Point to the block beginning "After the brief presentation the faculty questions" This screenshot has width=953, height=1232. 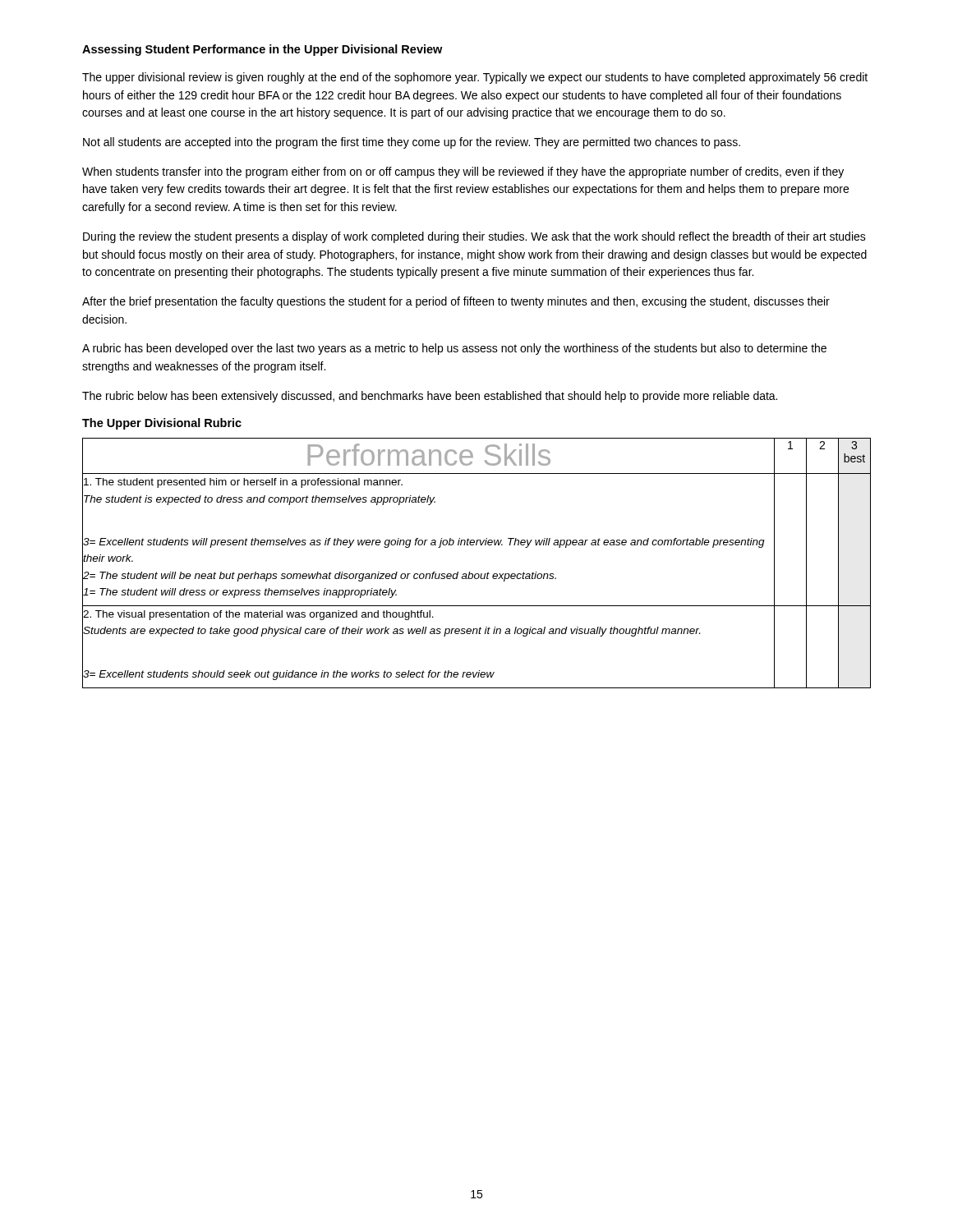click(x=456, y=310)
